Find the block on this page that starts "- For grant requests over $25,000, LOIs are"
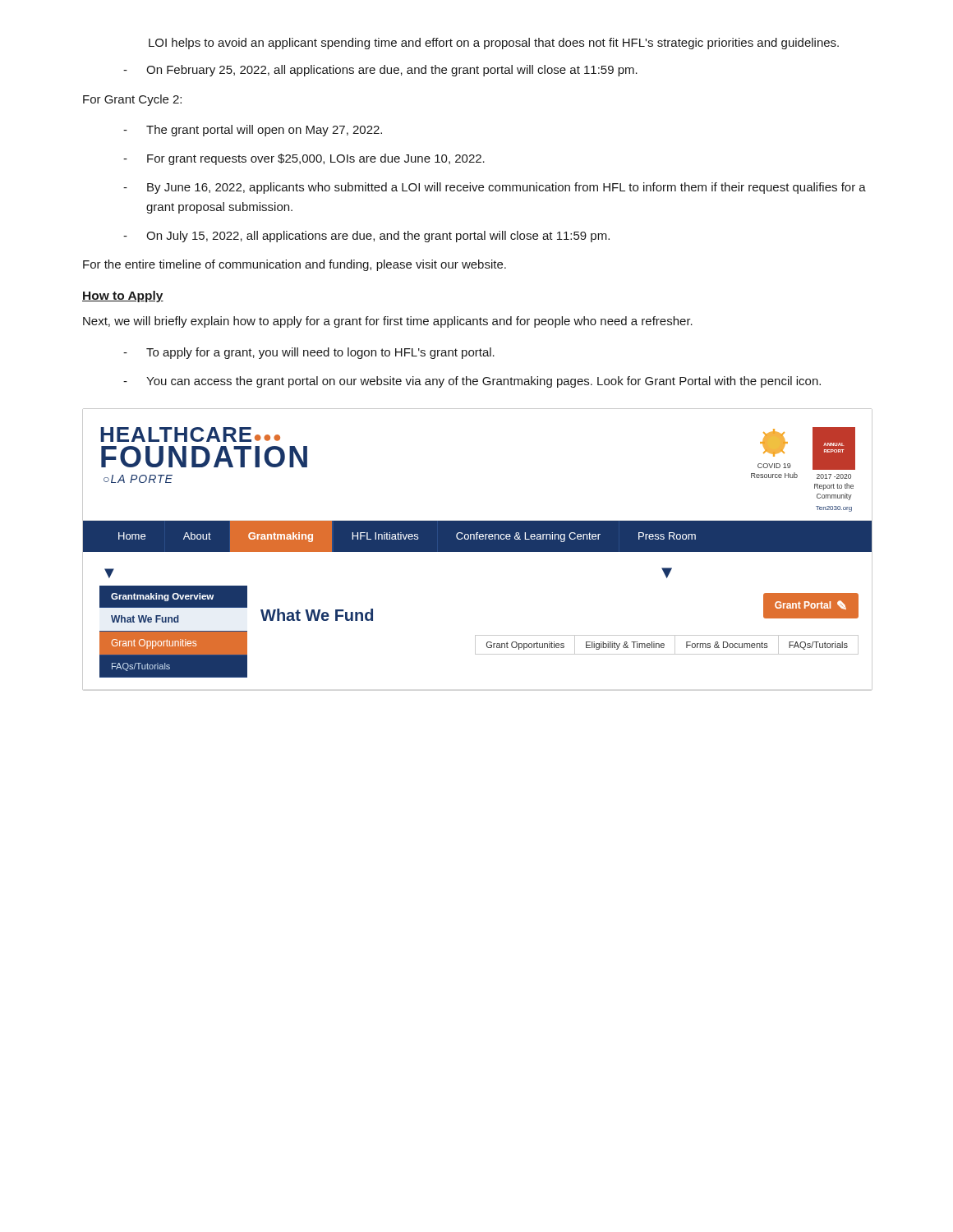 [x=304, y=159]
